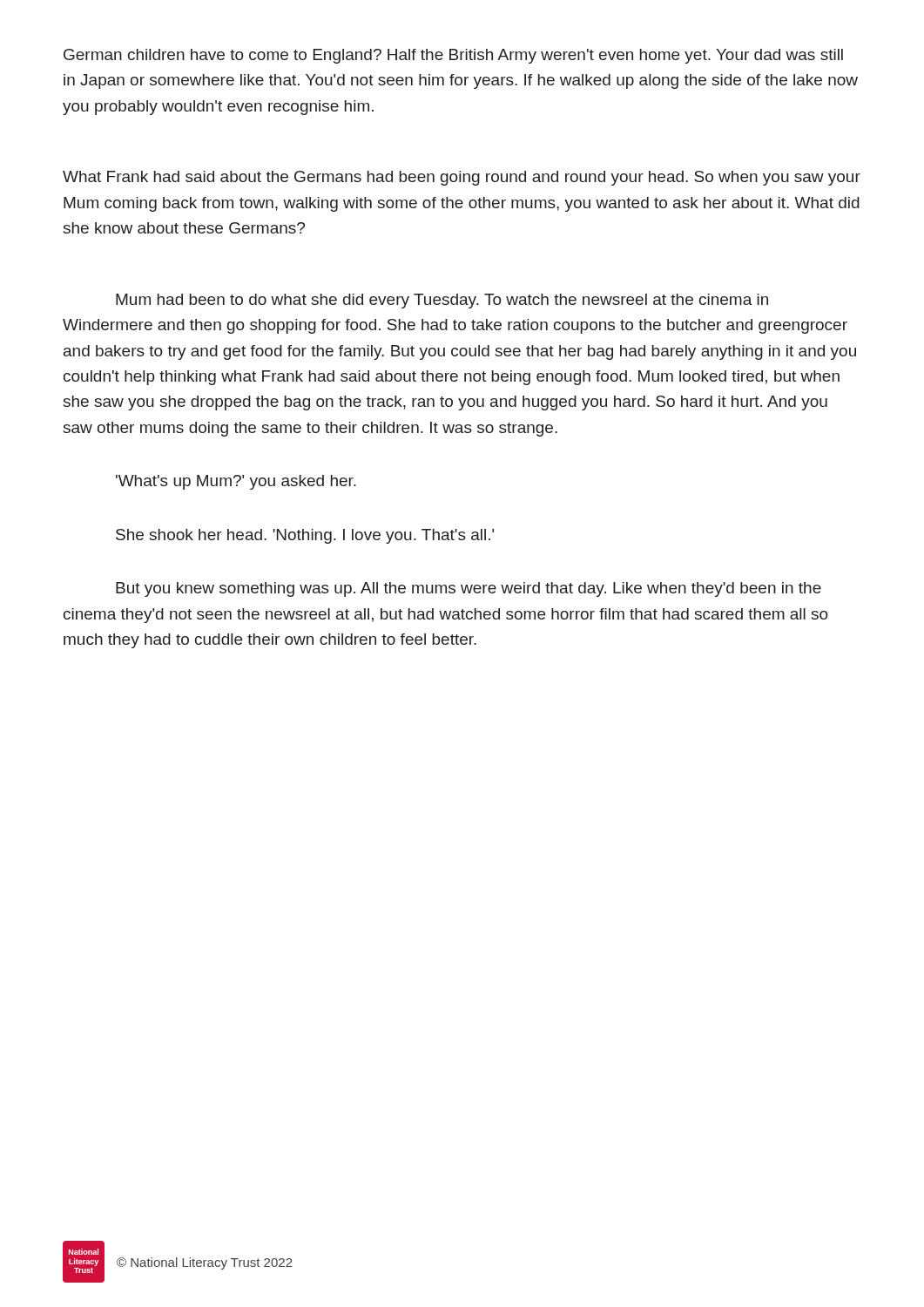Where is the passage that starts "But you knew something"?
Screen dimensions: 1307x924
pyautogui.click(x=446, y=614)
